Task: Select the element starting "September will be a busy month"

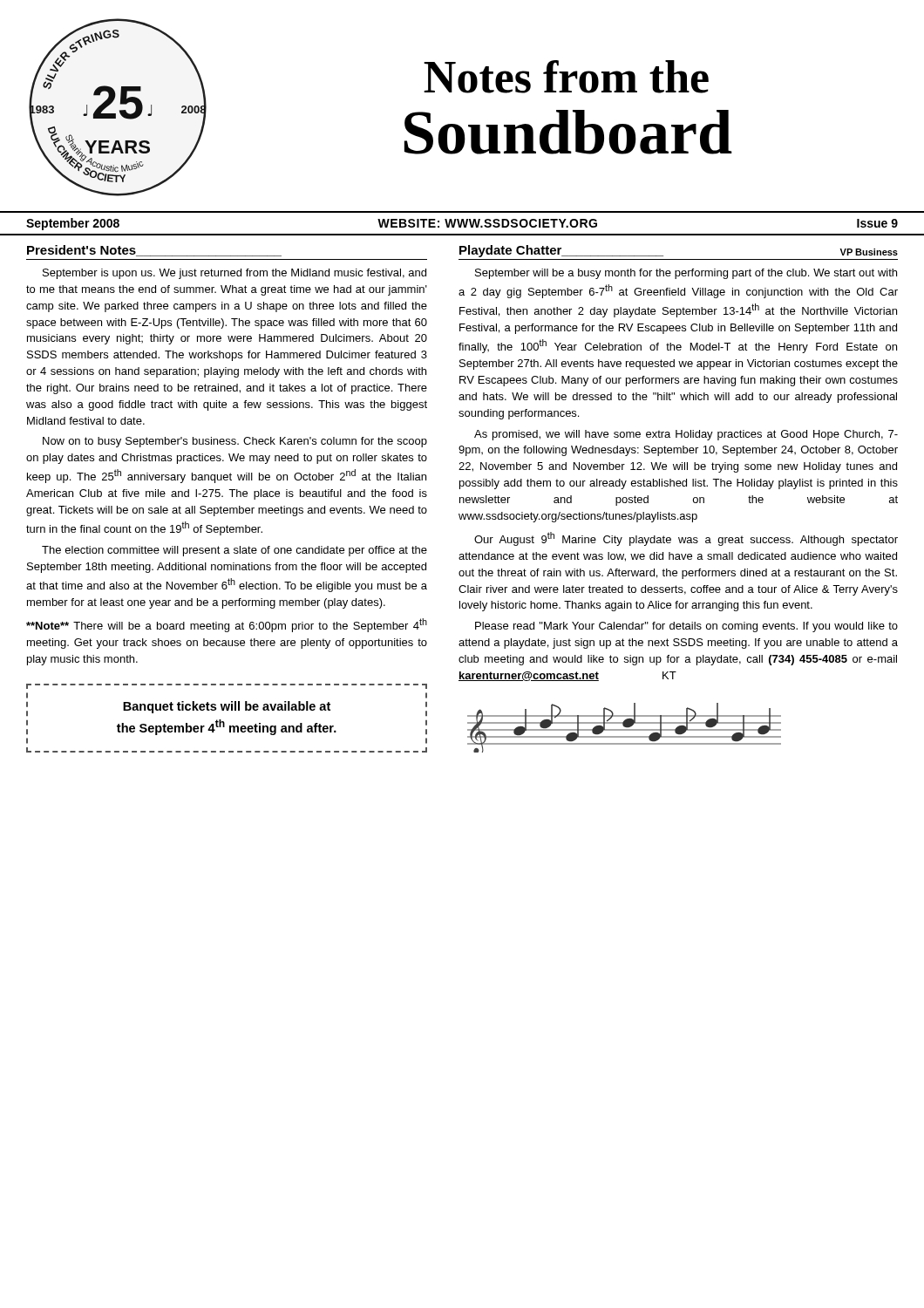Action: click(x=678, y=475)
